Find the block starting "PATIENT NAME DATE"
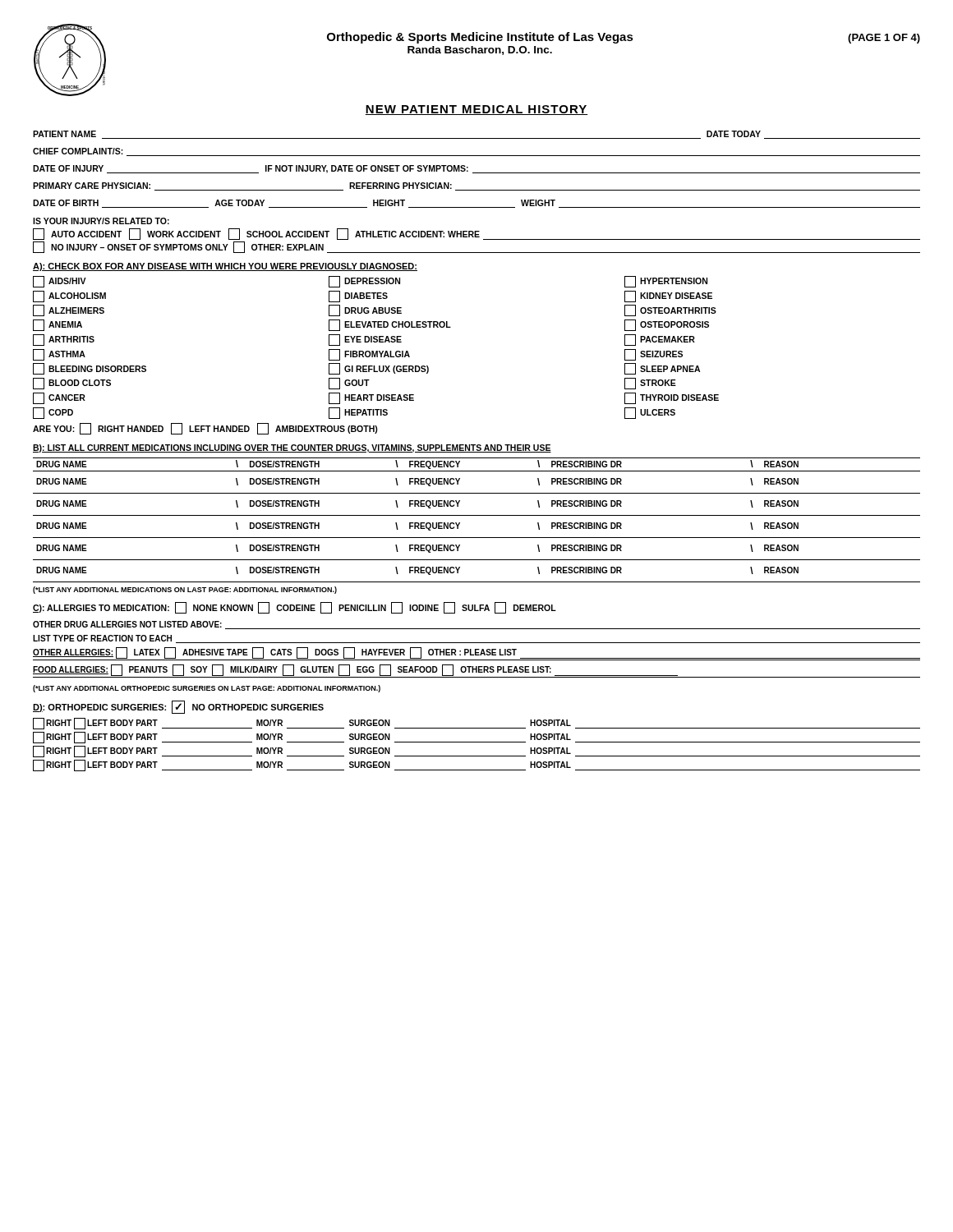953x1232 pixels. tap(476, 133)
